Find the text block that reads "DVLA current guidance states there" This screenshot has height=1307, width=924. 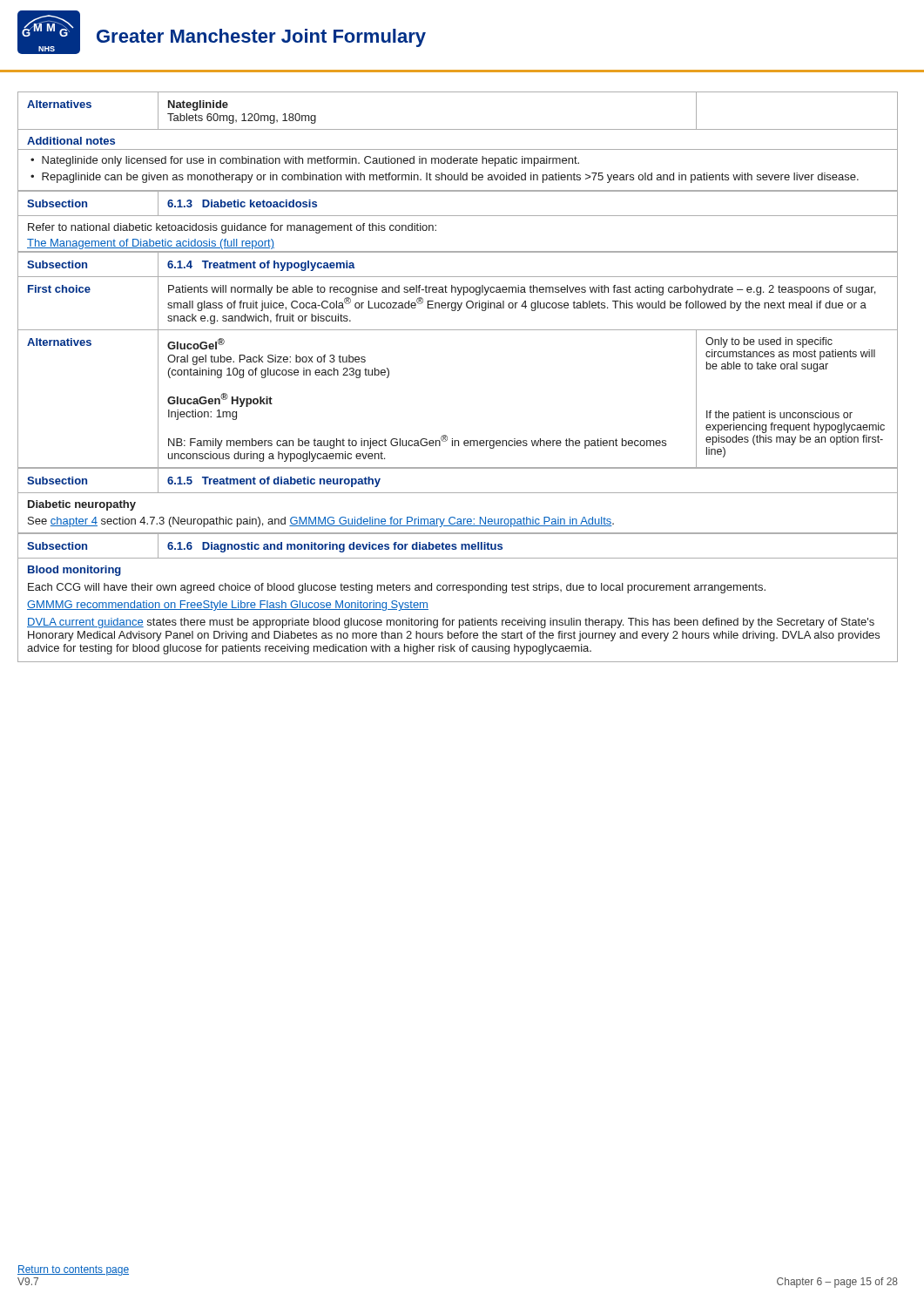454,635
